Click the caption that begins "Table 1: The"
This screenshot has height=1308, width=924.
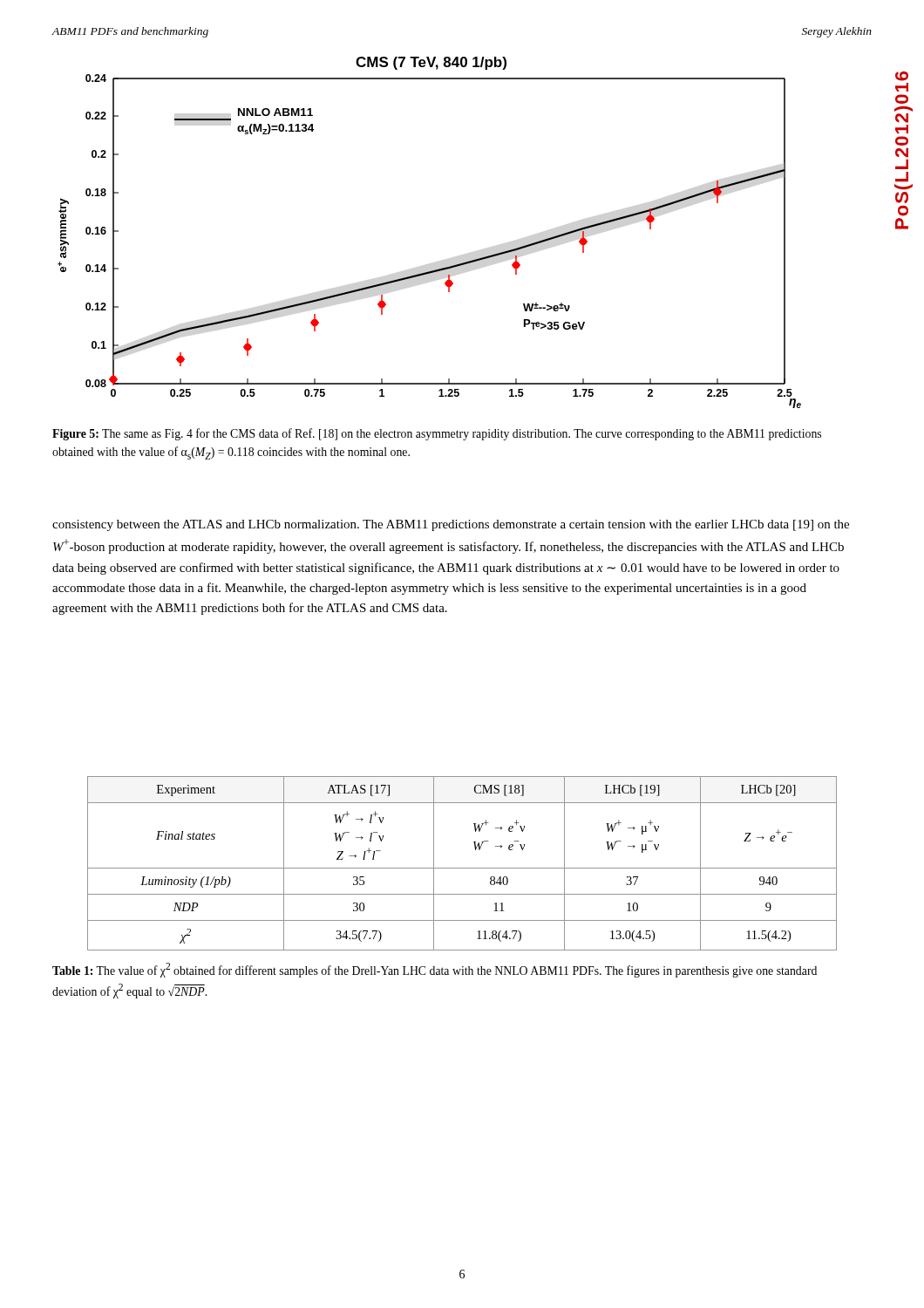coord(435,980)
